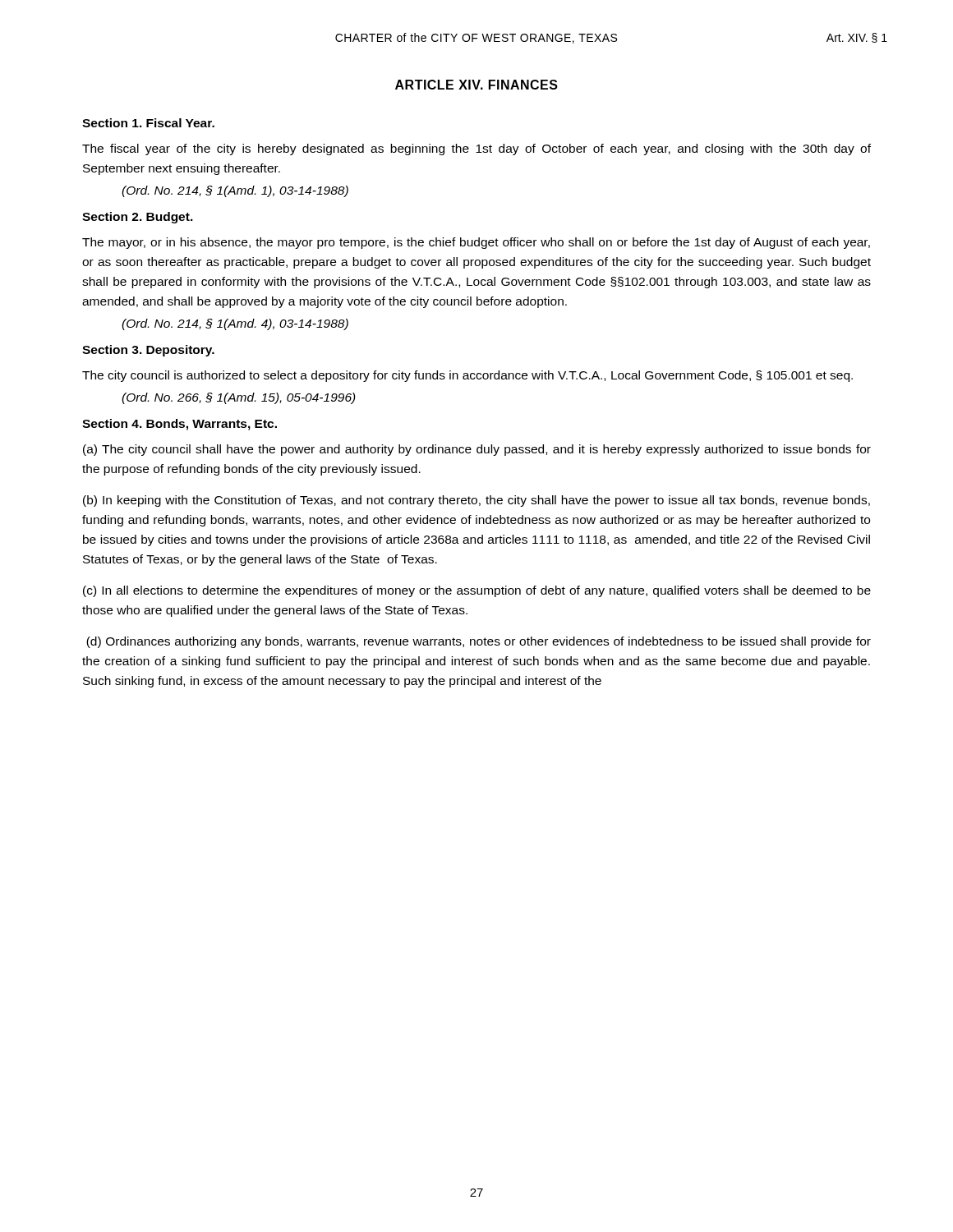953x1232 pixels.
Task: Click on the passage starting "(d) Ordinances authorizing any bonds, warrants, revenue warrants,"
Action: (x=476, y=661)
